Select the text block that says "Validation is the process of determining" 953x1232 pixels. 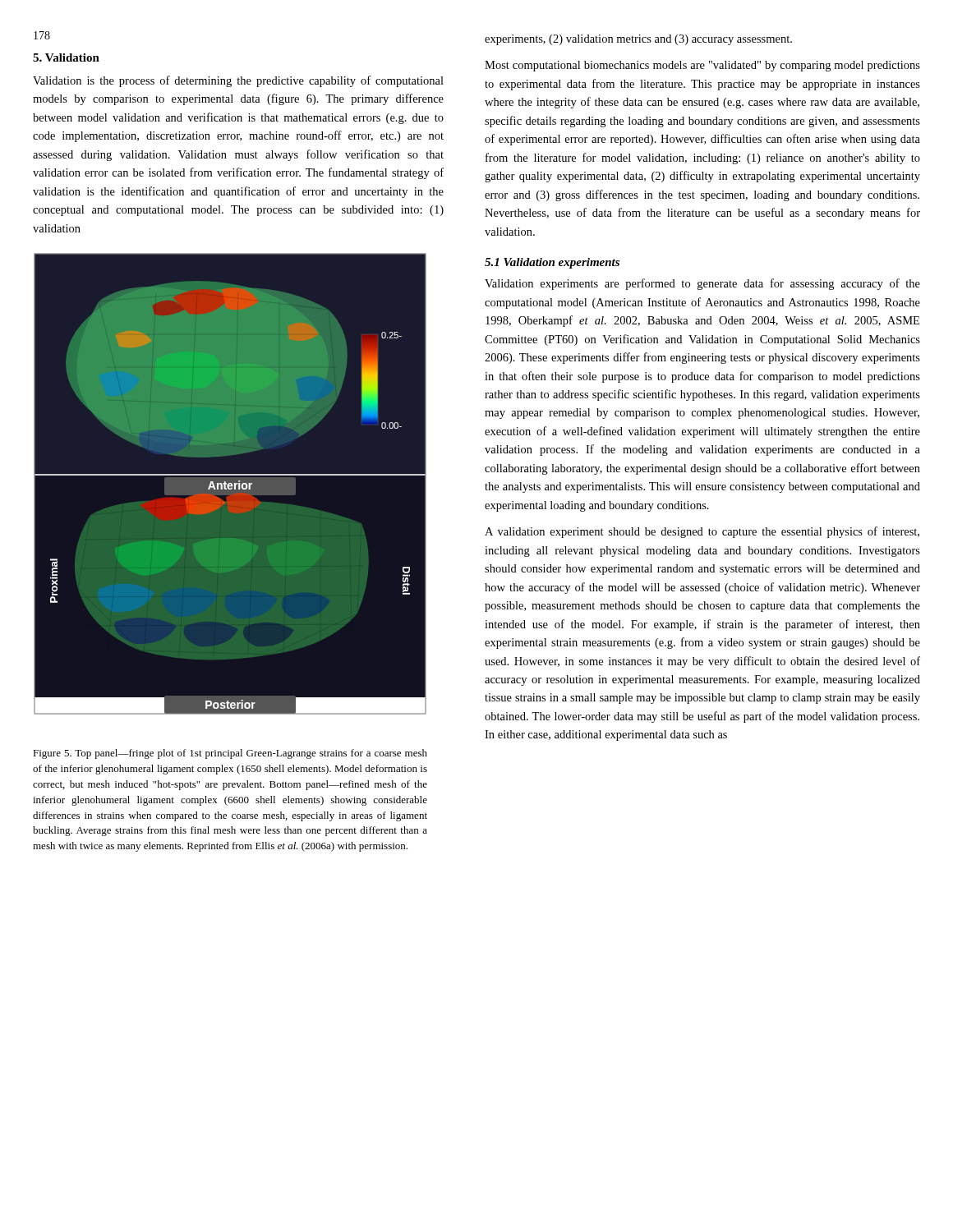tap(238, 154)
